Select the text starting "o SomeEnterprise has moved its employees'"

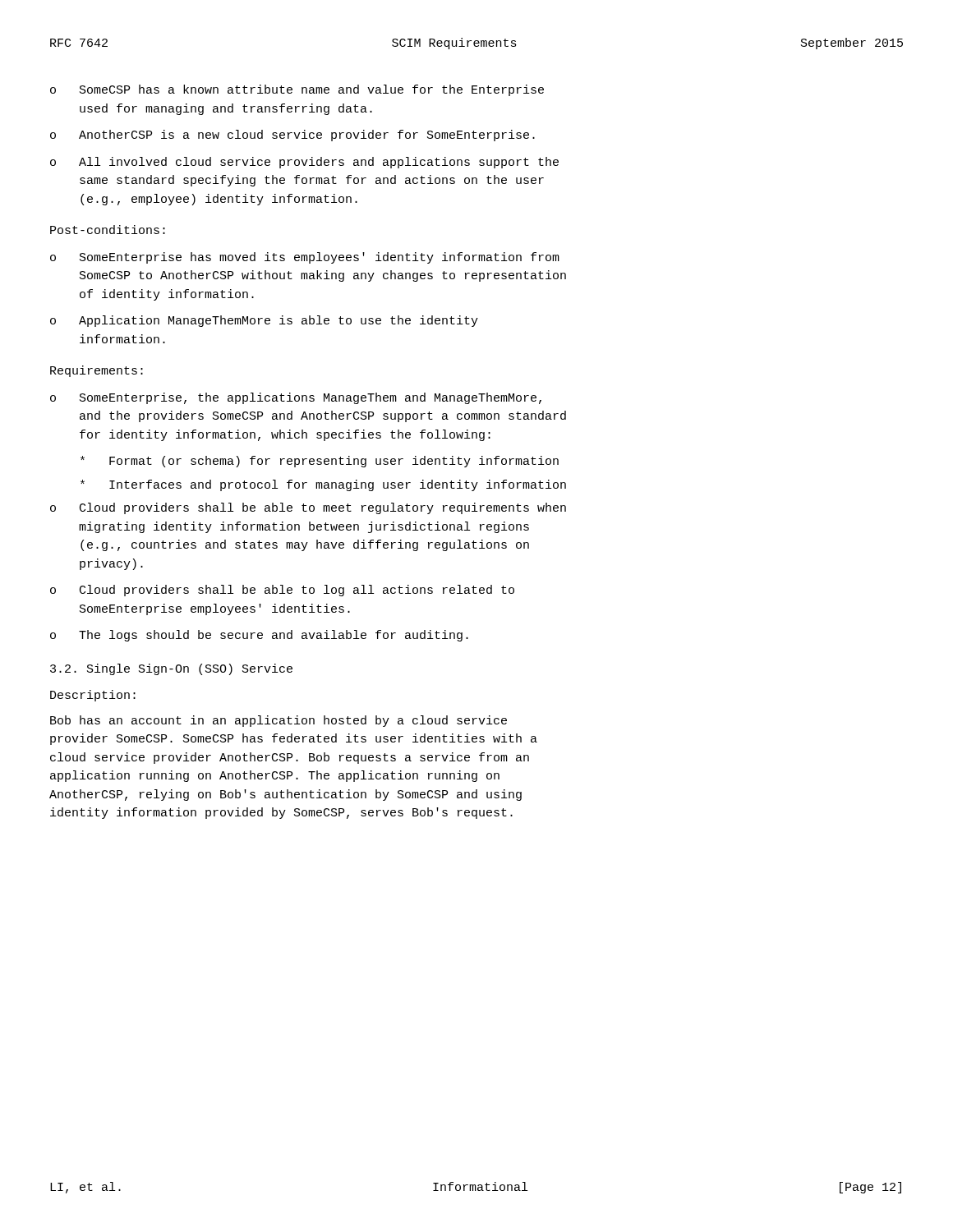[x=476, y=277]
